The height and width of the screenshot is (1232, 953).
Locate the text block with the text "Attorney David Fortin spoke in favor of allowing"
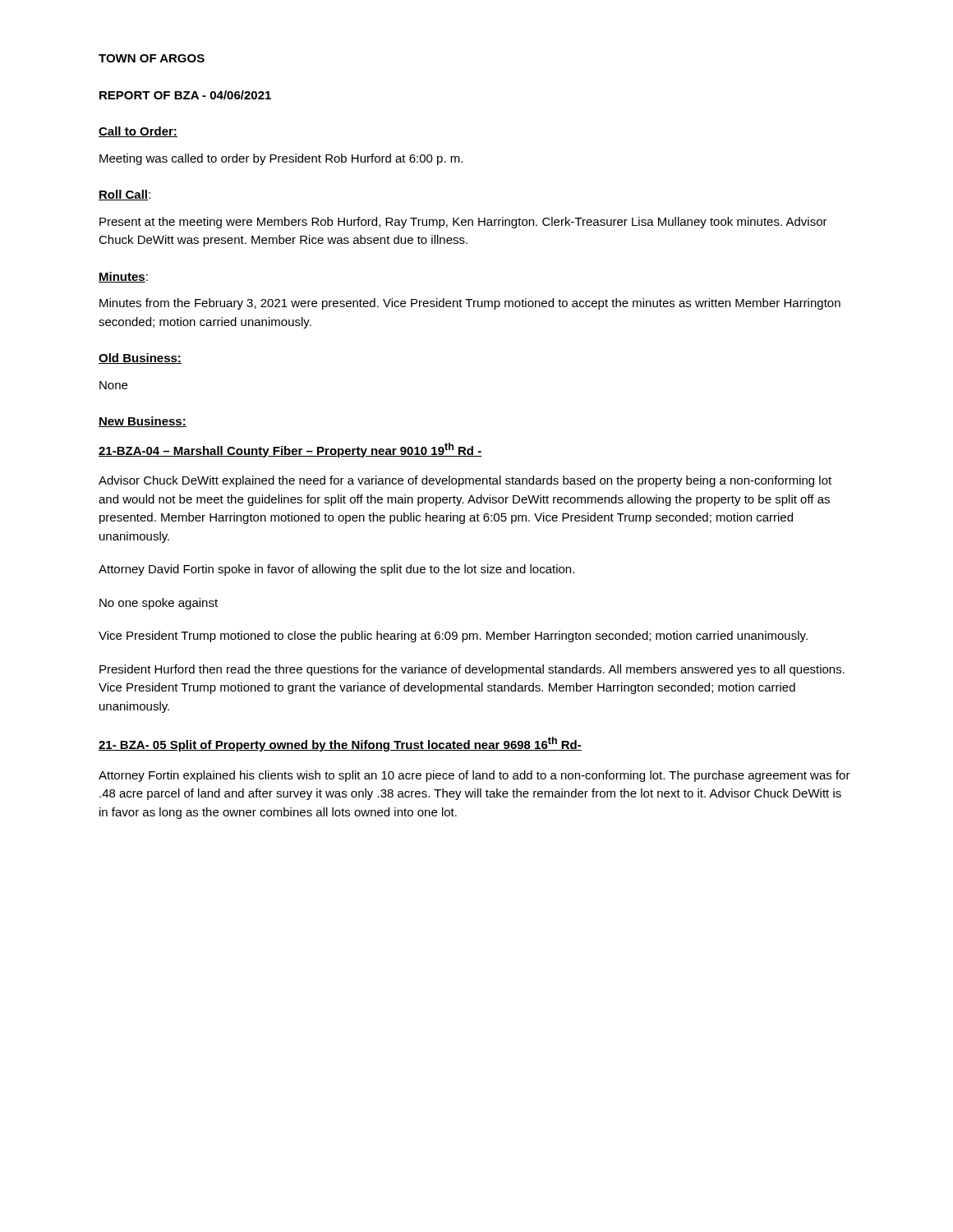point(476,569)
